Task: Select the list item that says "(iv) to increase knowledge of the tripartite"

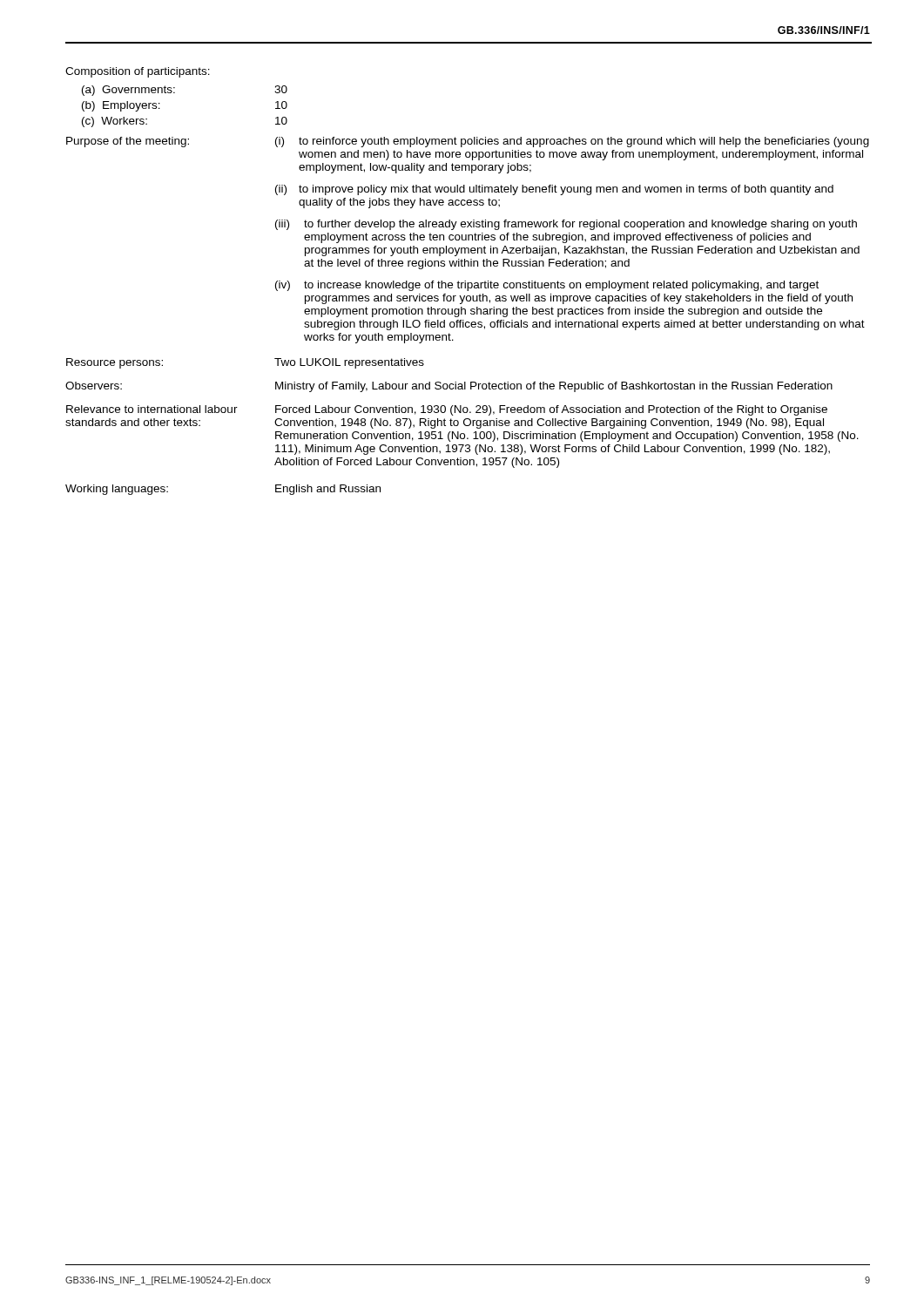Action: click(572, 311)
